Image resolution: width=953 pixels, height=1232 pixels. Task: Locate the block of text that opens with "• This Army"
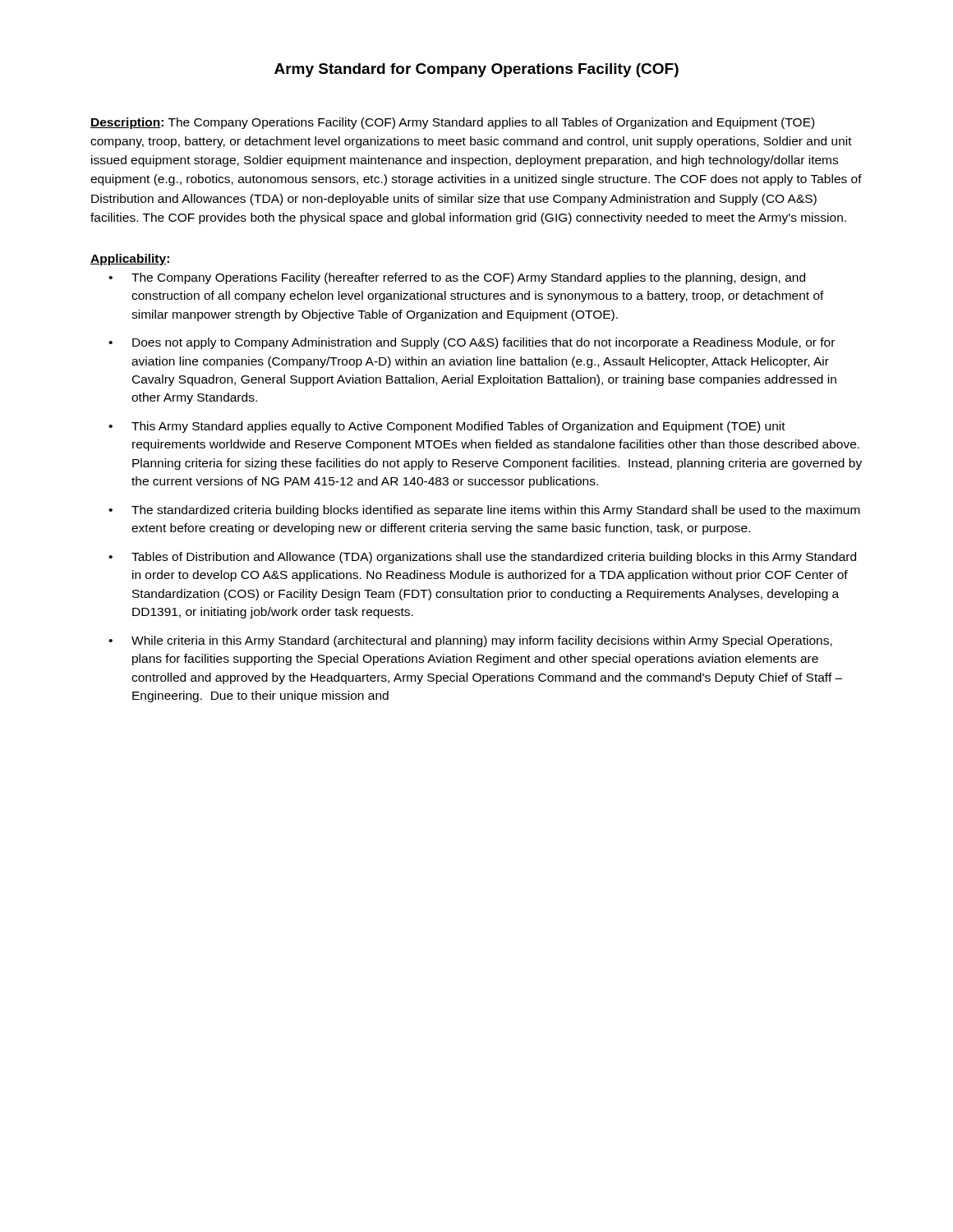[x=476, y=454]
